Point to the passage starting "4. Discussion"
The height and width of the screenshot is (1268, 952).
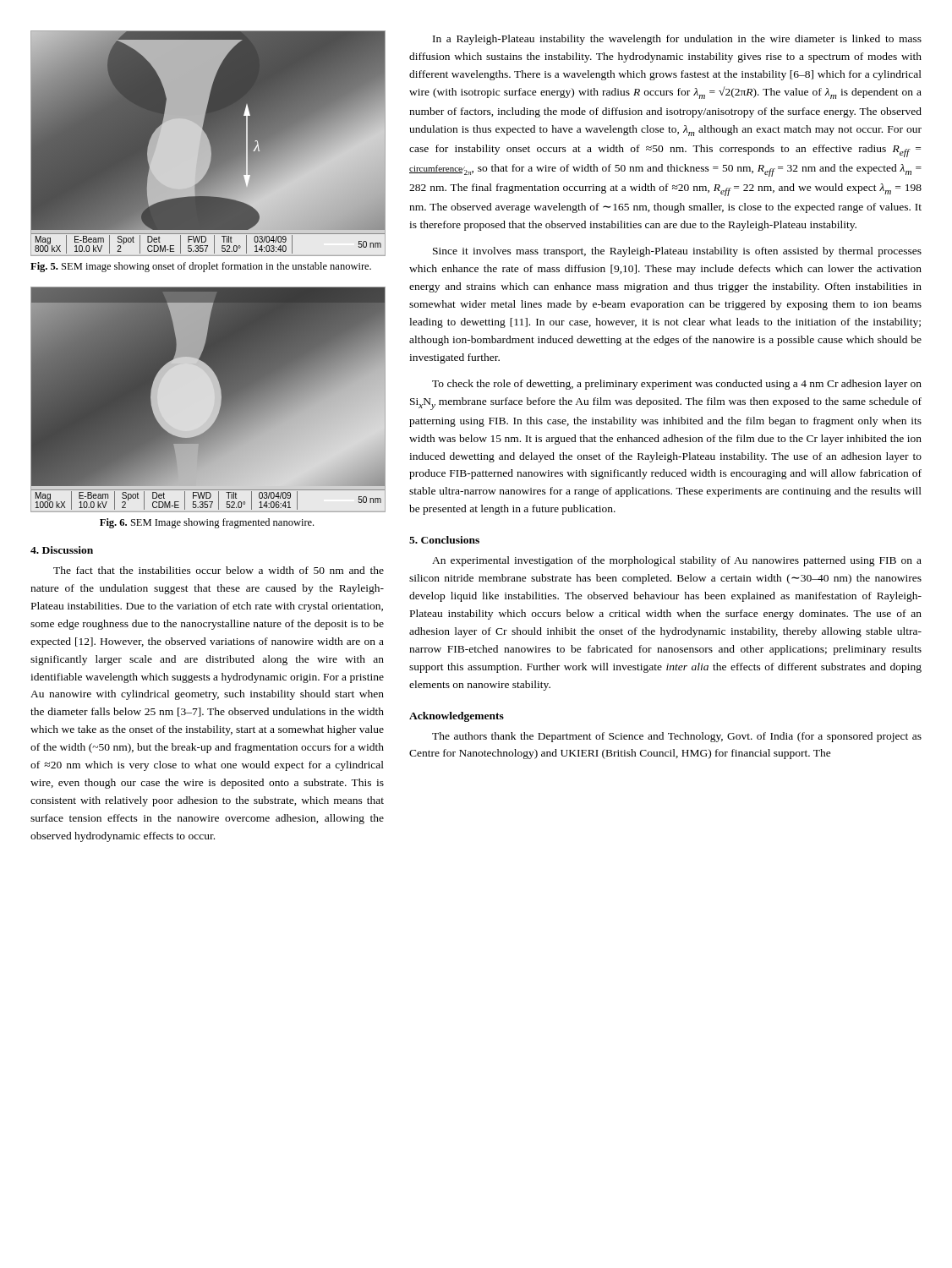coord(62,550)
